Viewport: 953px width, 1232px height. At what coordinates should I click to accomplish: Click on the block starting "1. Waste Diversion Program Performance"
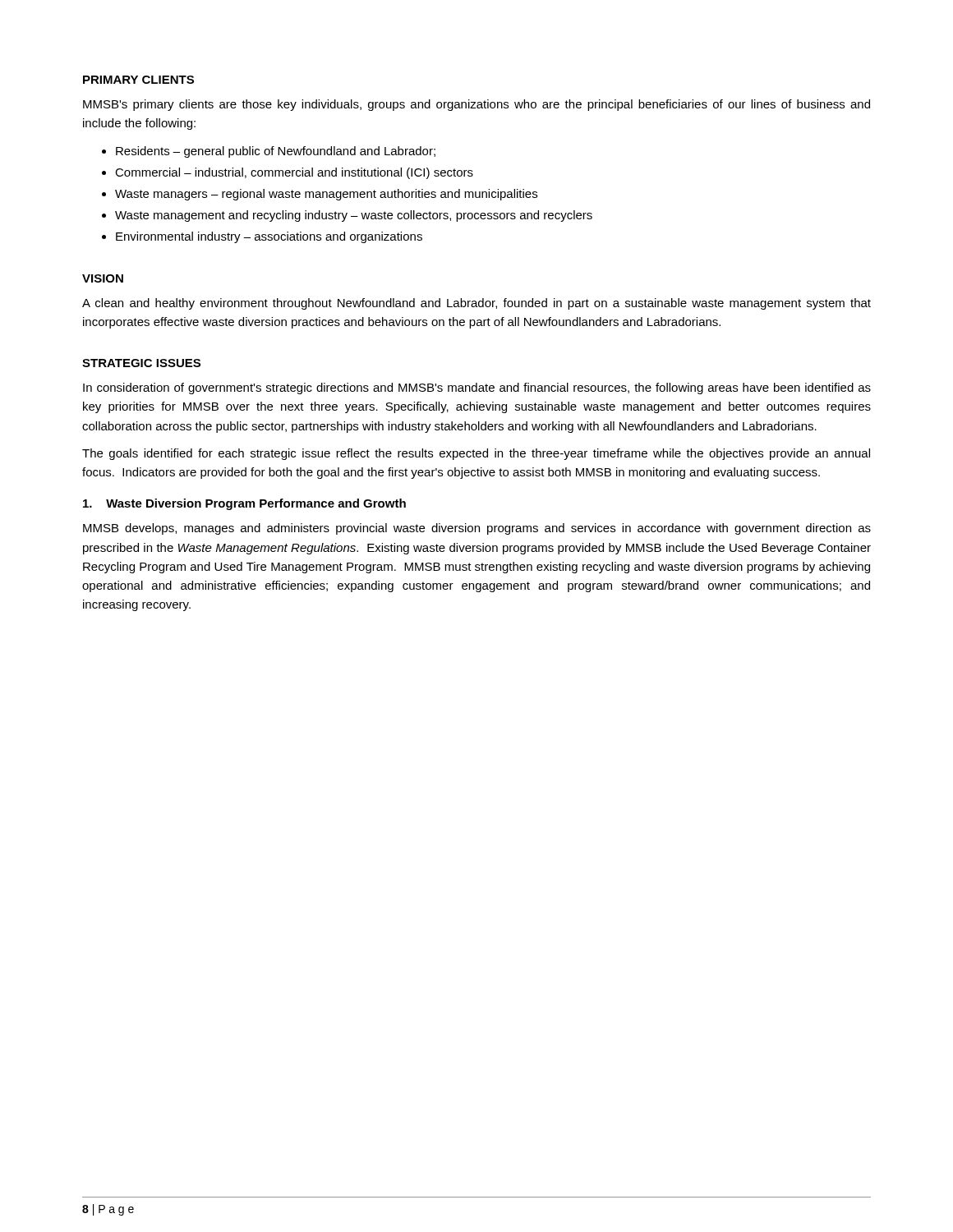(x=244, y=503)
